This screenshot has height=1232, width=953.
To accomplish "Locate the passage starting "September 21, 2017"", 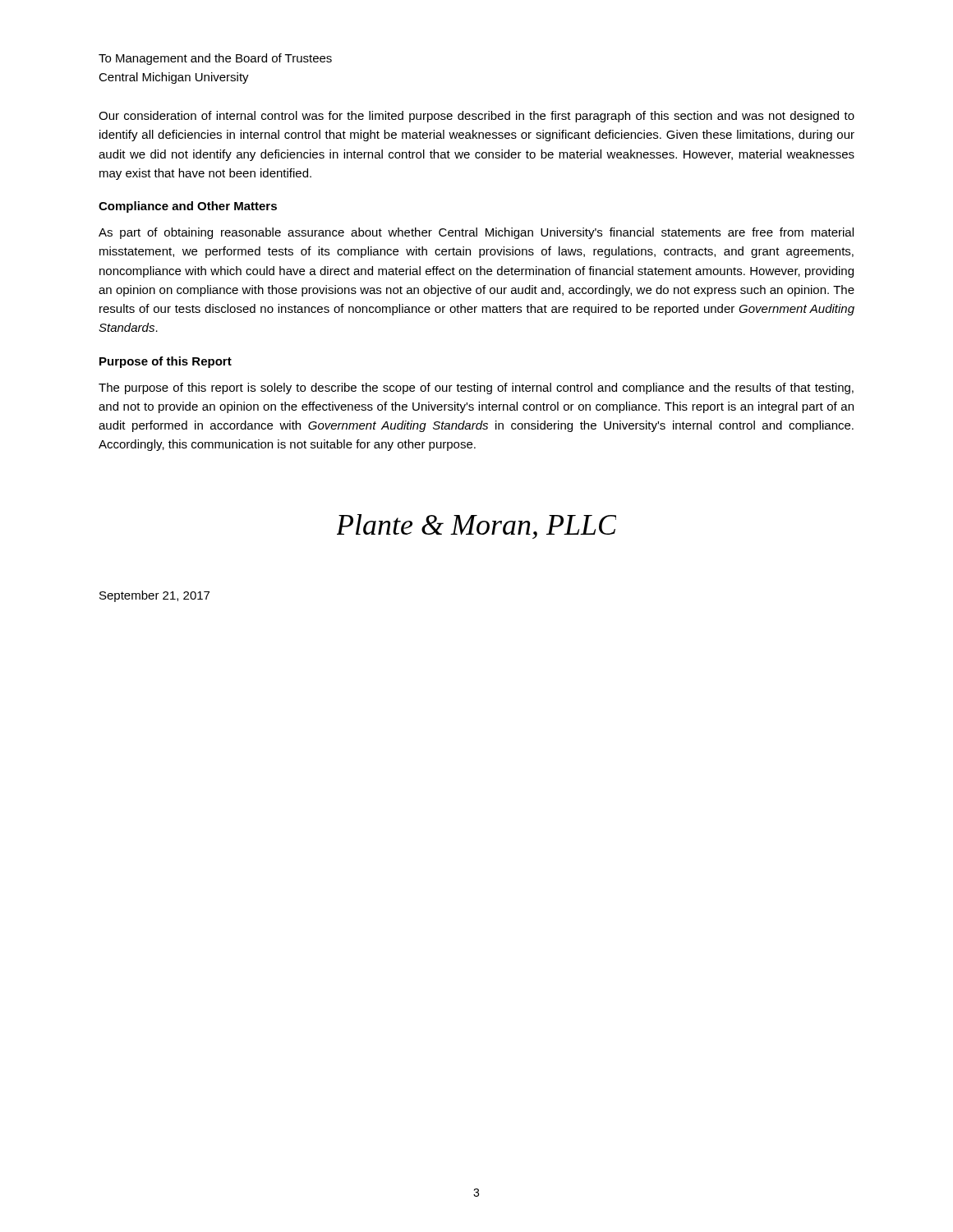I will [x=154, y=595].
